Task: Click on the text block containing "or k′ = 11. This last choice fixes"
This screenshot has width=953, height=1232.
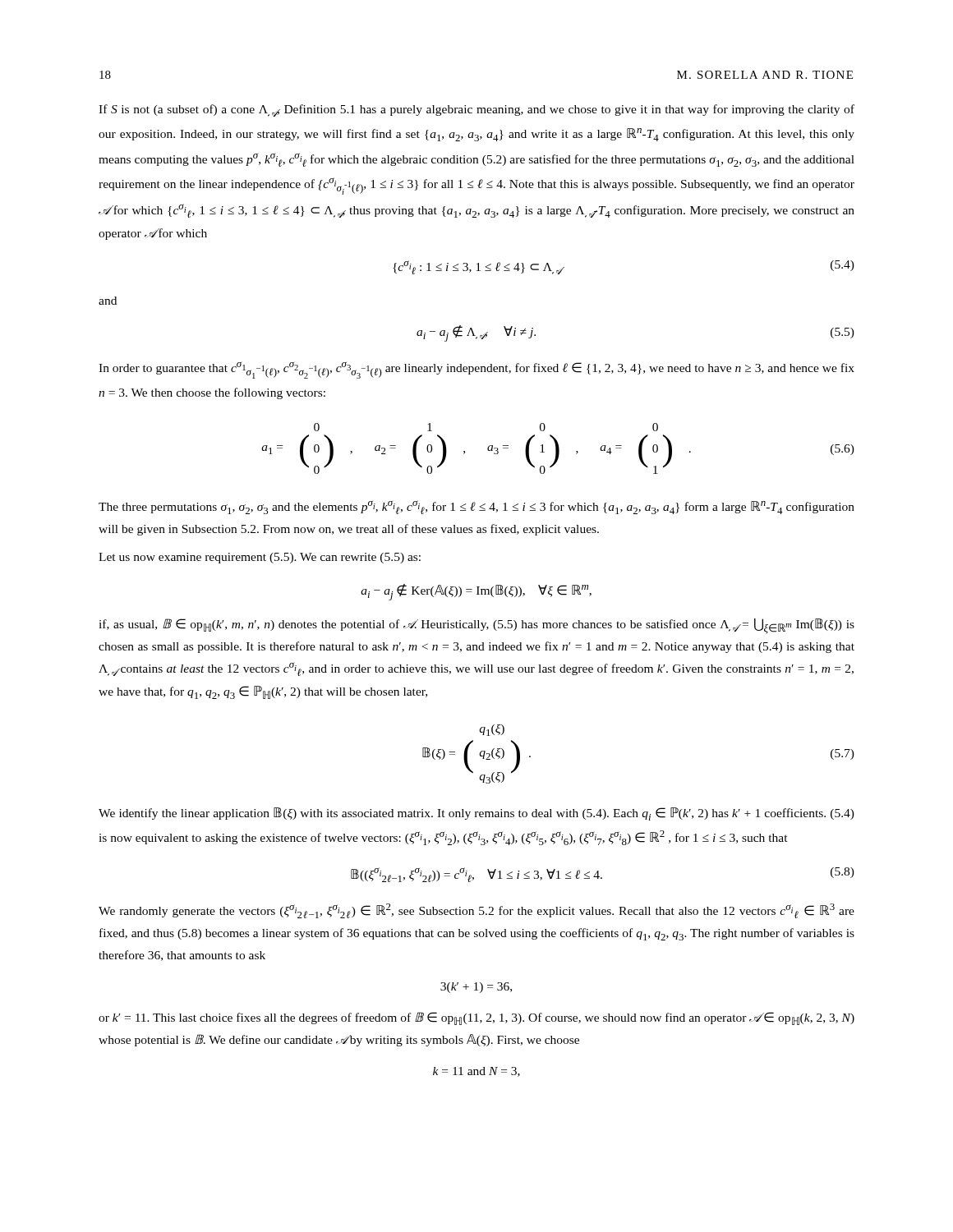Action: click(x=476, y=1029)
